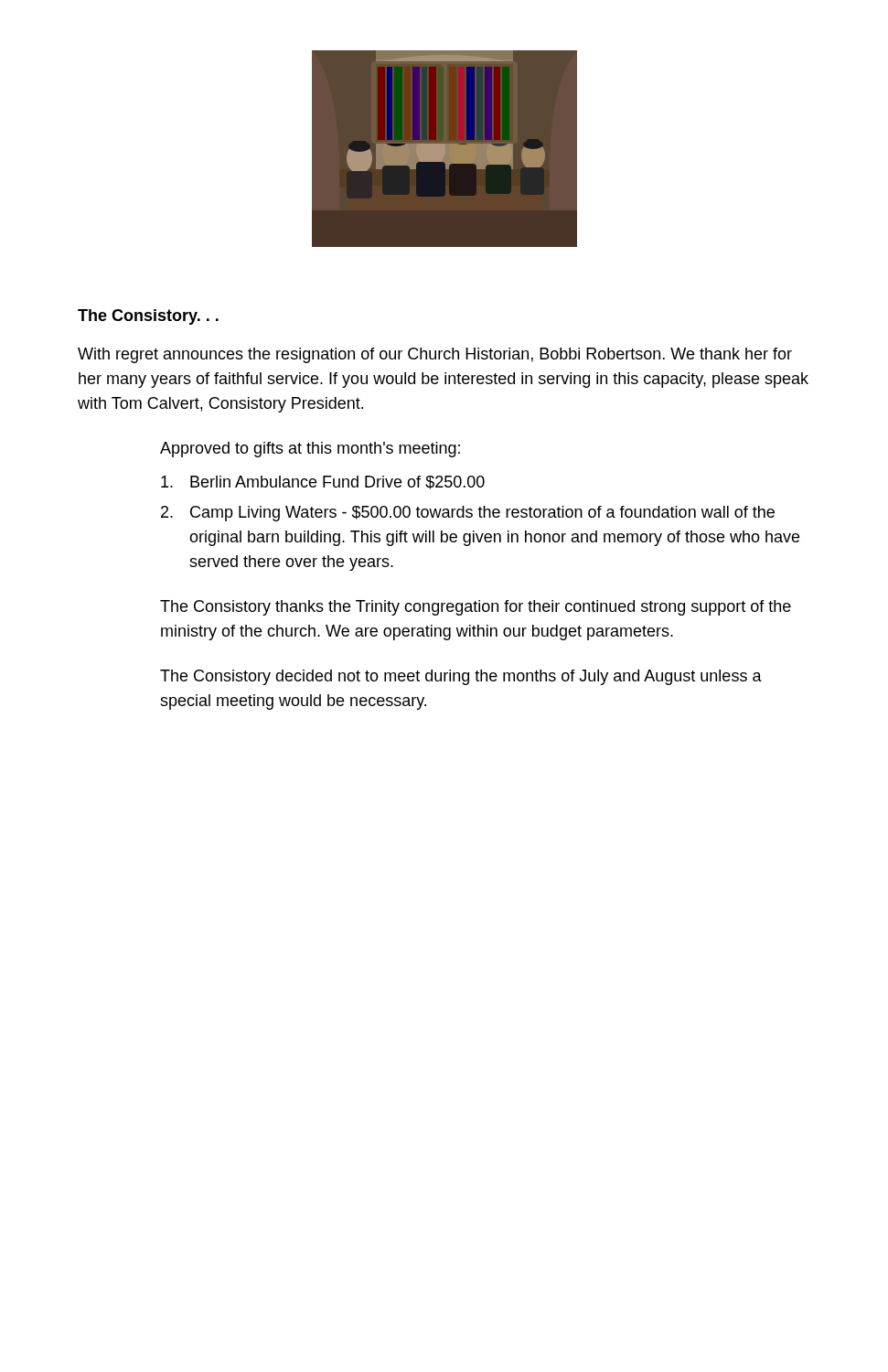Find the block on this page that starts "Approved to gifts at this month's"
The image size is (888, 1372).
(x=311, y=448)
